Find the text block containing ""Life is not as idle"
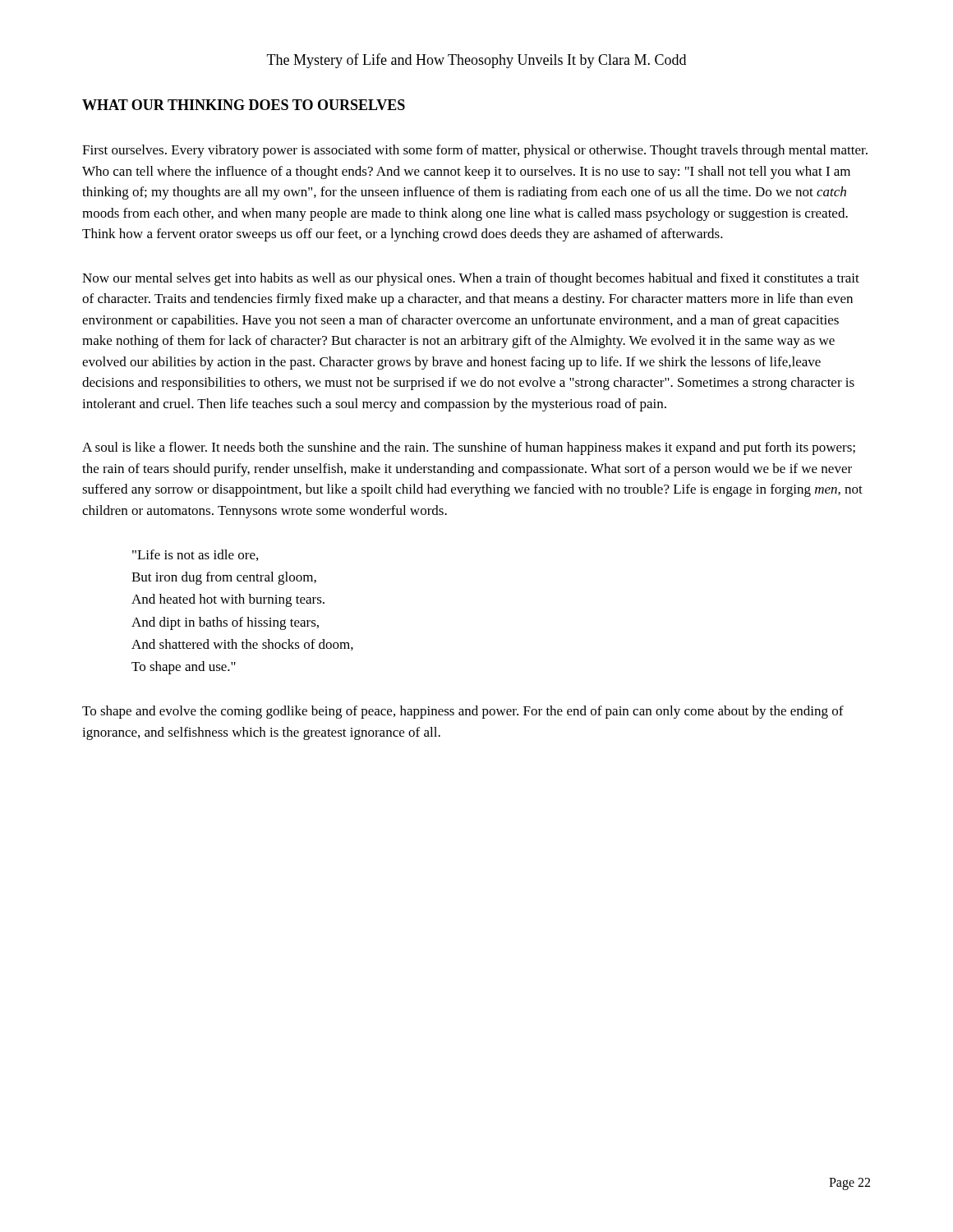Image resolution: width=953 pixels, height=1232 pixels. [x=243, y=611]
